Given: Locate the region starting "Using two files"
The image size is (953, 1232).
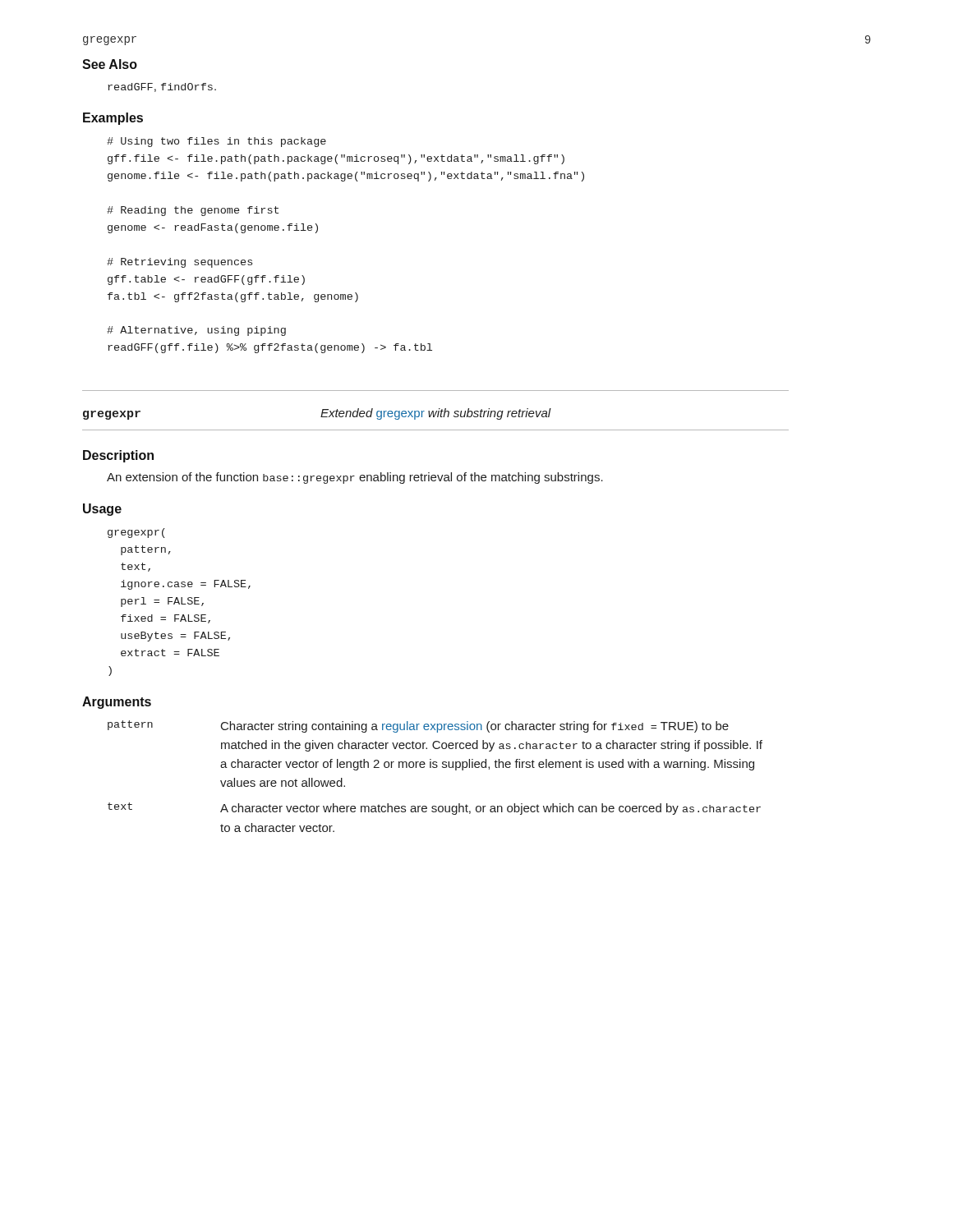Looking at the screenshot, I should [x=216, y=142].
